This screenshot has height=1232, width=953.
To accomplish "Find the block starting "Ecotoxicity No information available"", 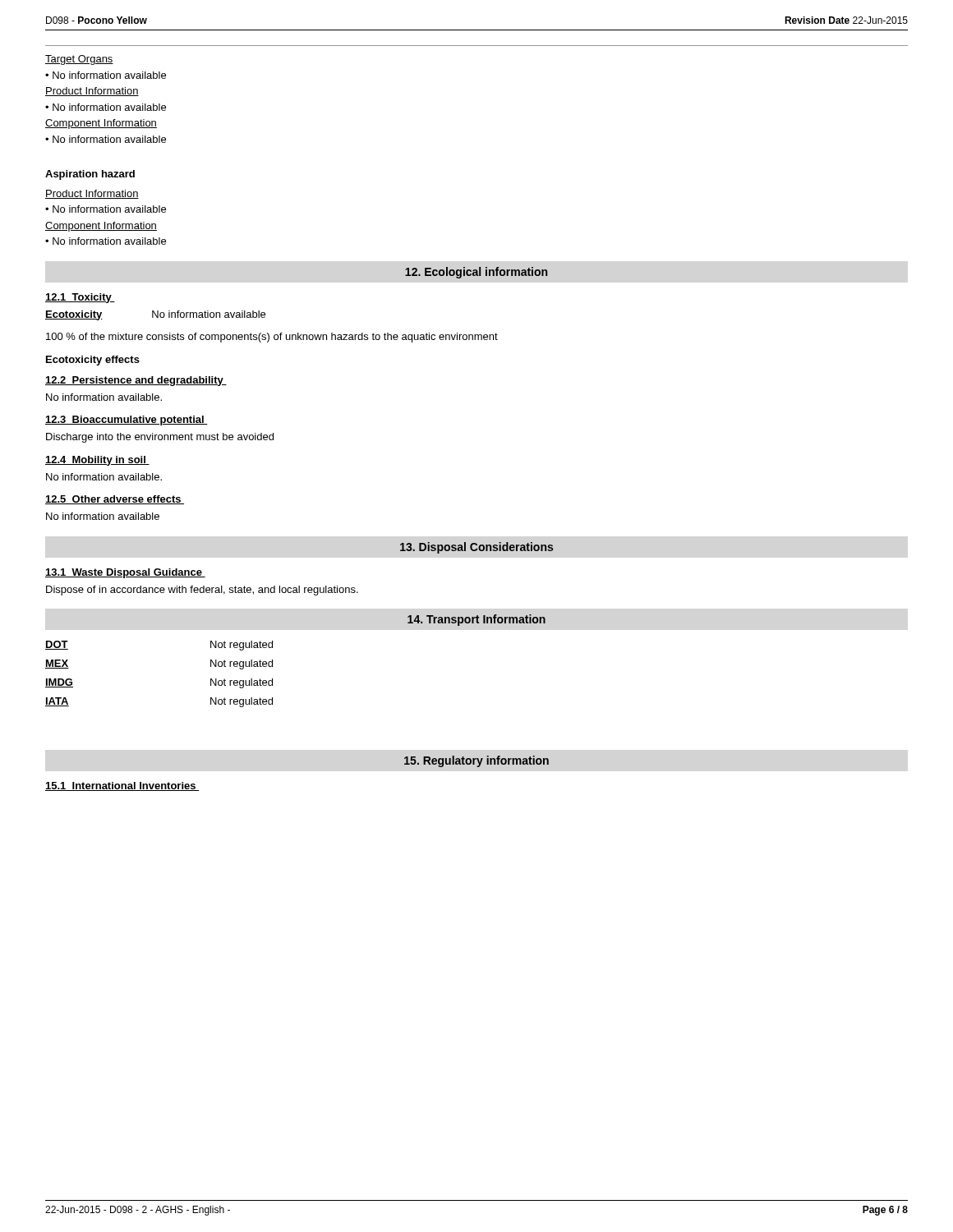I will [156, 314].
